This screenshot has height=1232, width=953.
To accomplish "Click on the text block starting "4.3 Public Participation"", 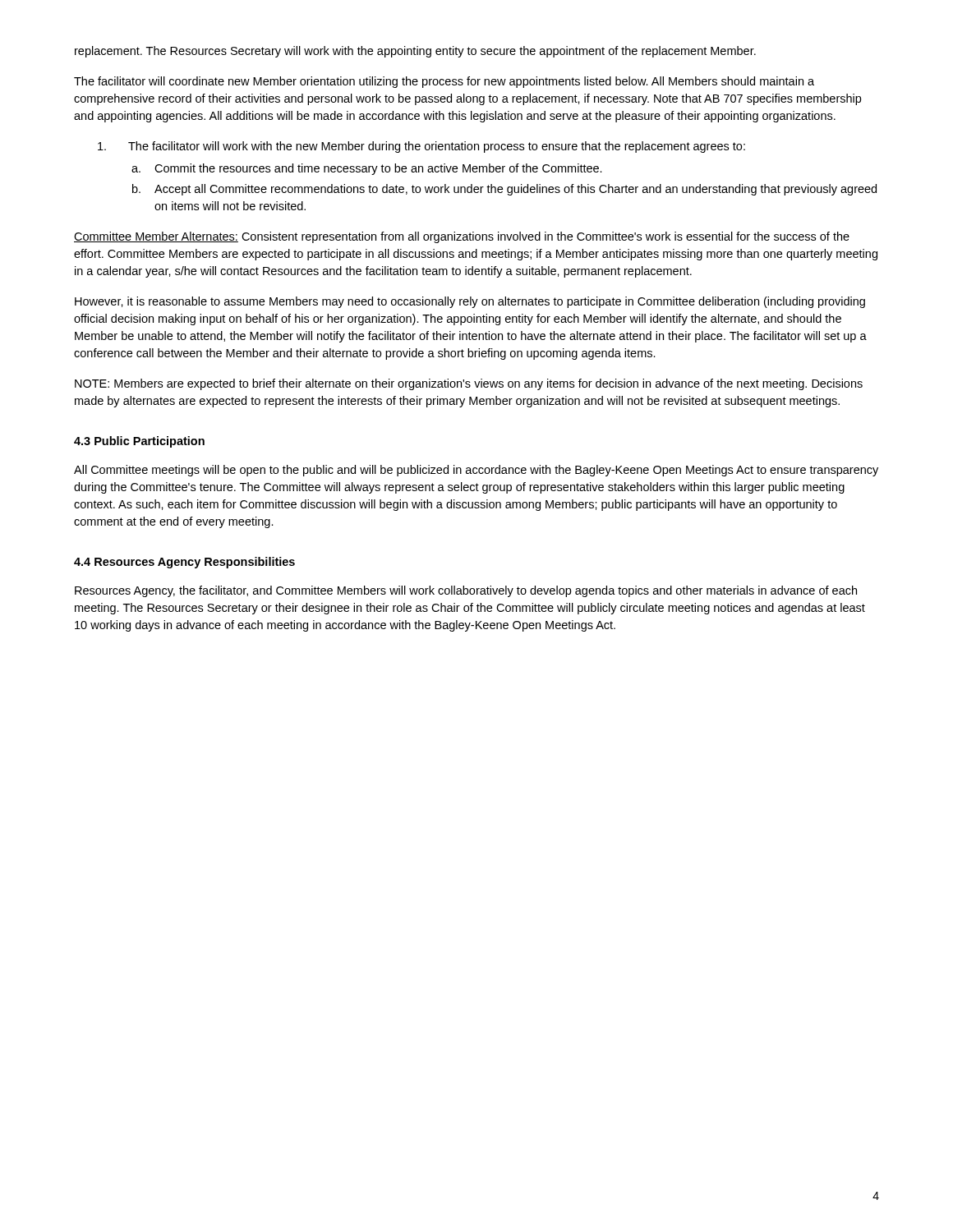I will [139, 441].
